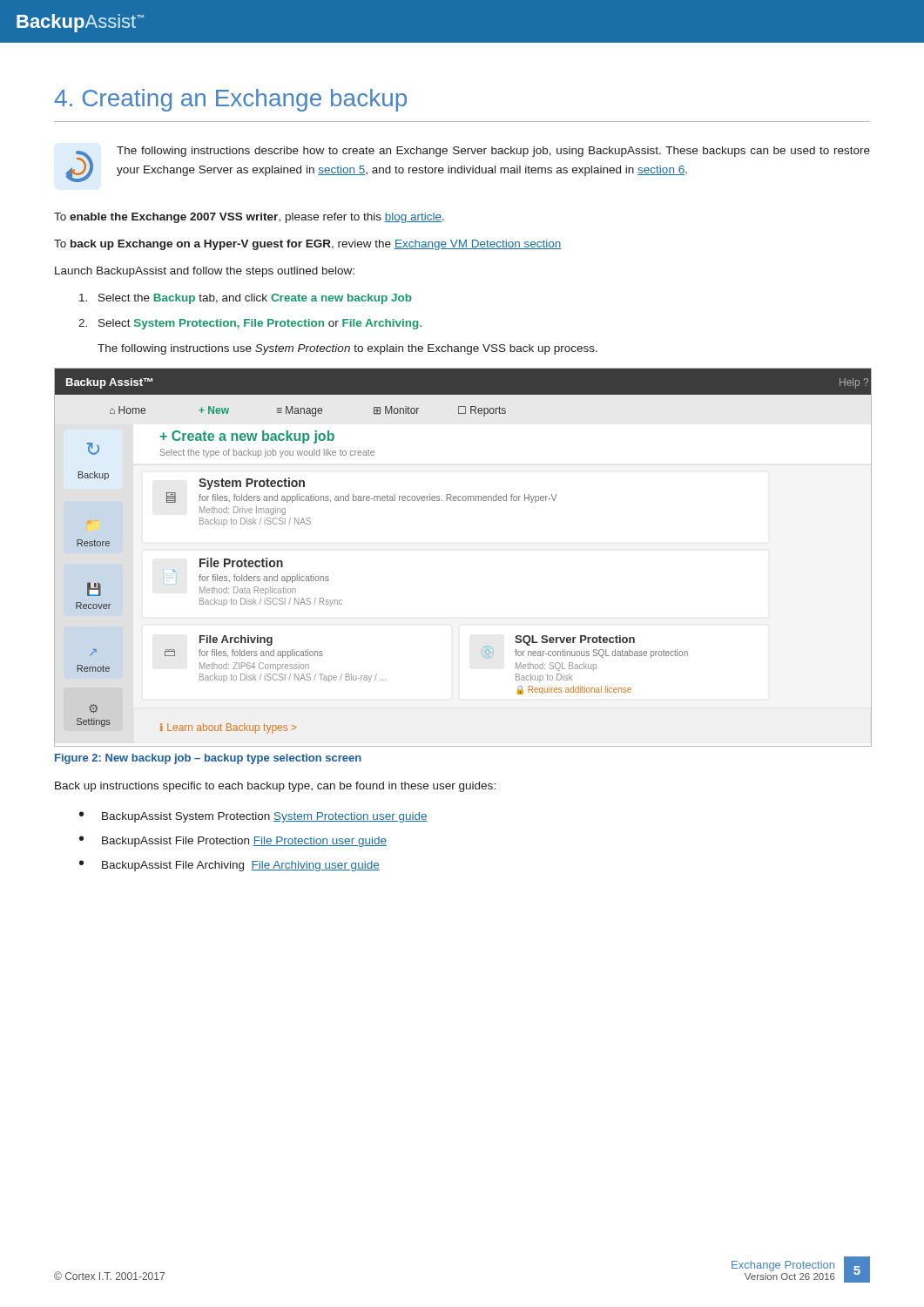Click the caption
This screenshot has width=924, height=1307.
point(208,758)
